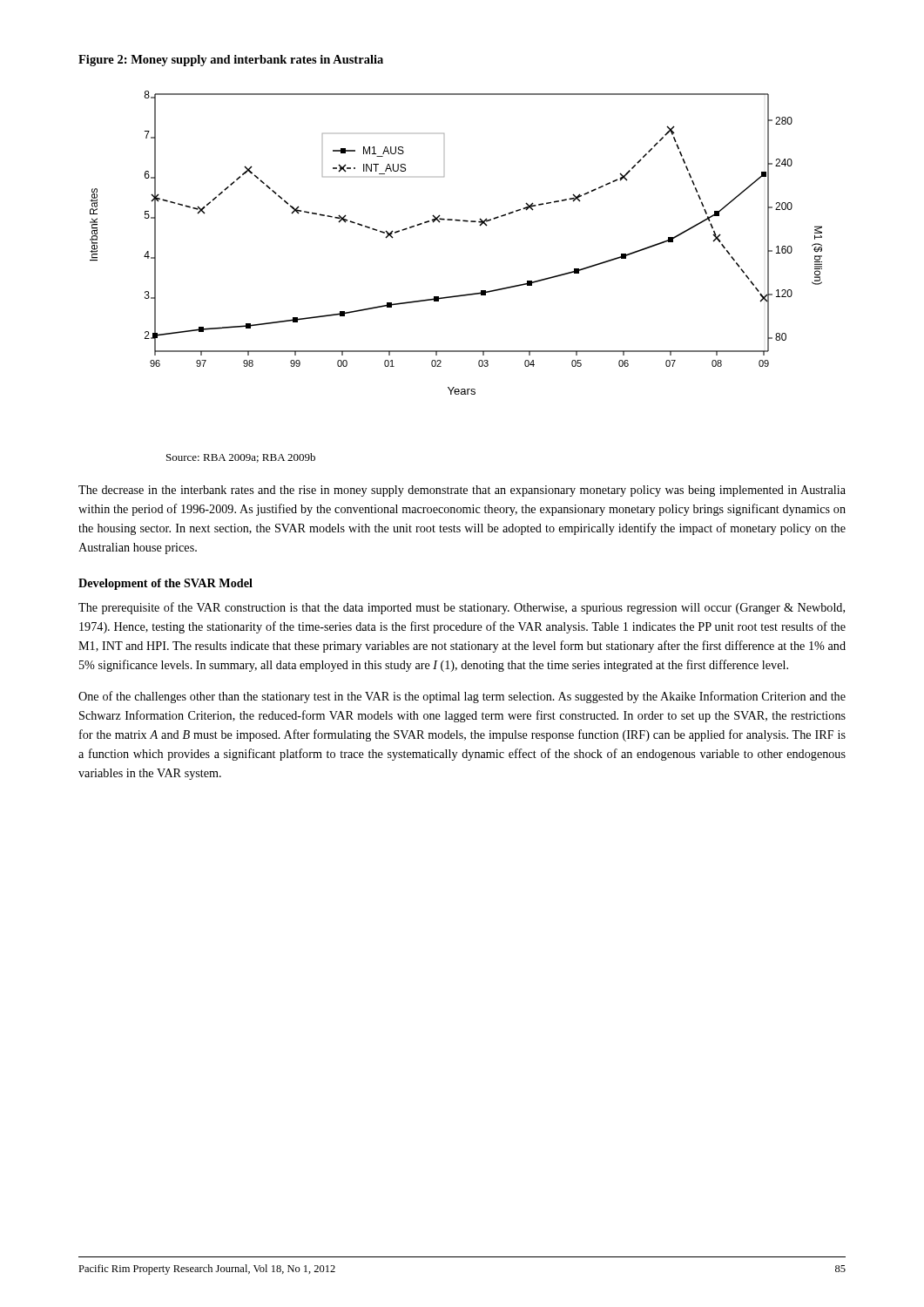Click on the text block that reads "One of the challenges other"

click(462, 735)
